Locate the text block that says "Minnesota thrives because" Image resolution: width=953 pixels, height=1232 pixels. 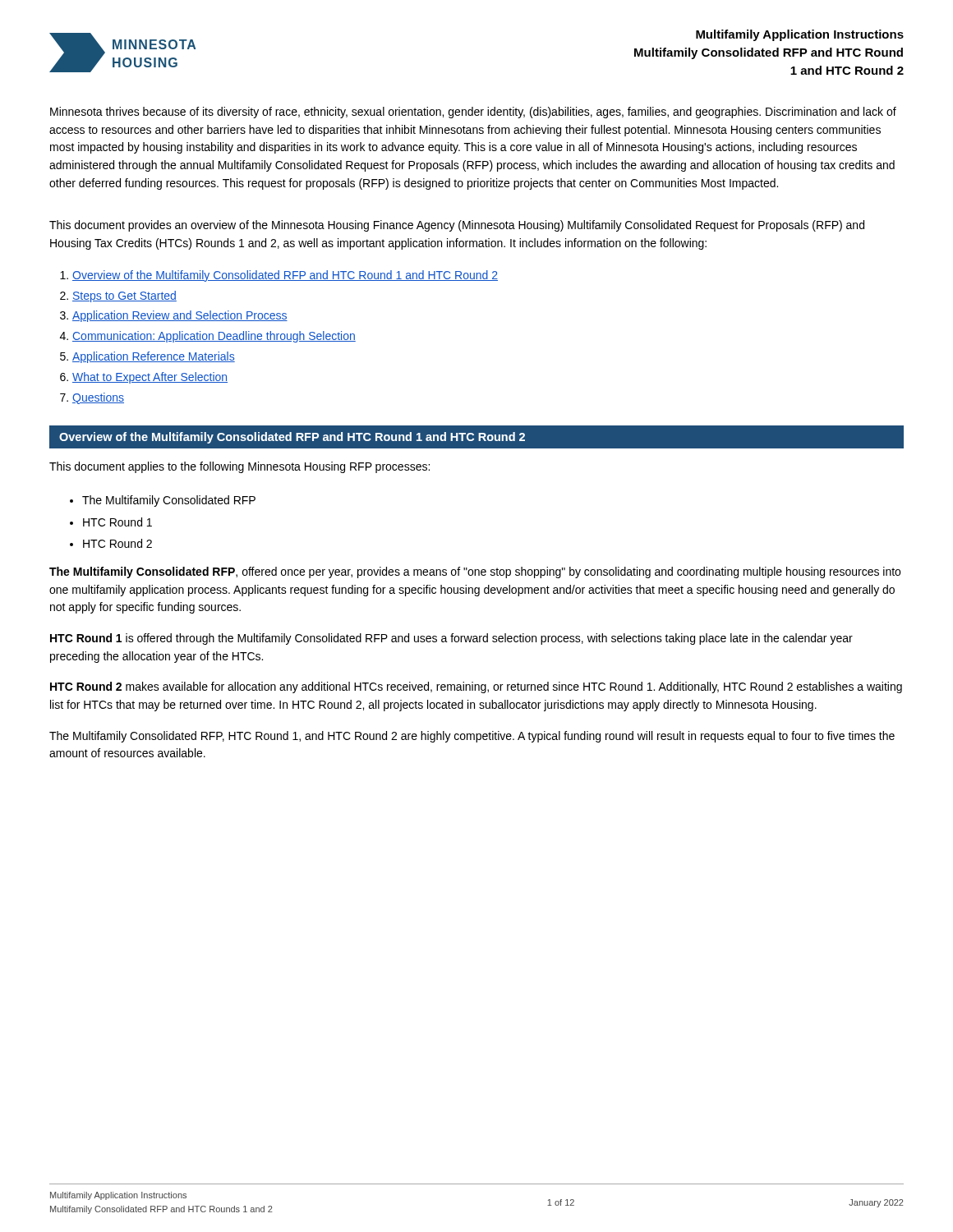click(473, 147)
